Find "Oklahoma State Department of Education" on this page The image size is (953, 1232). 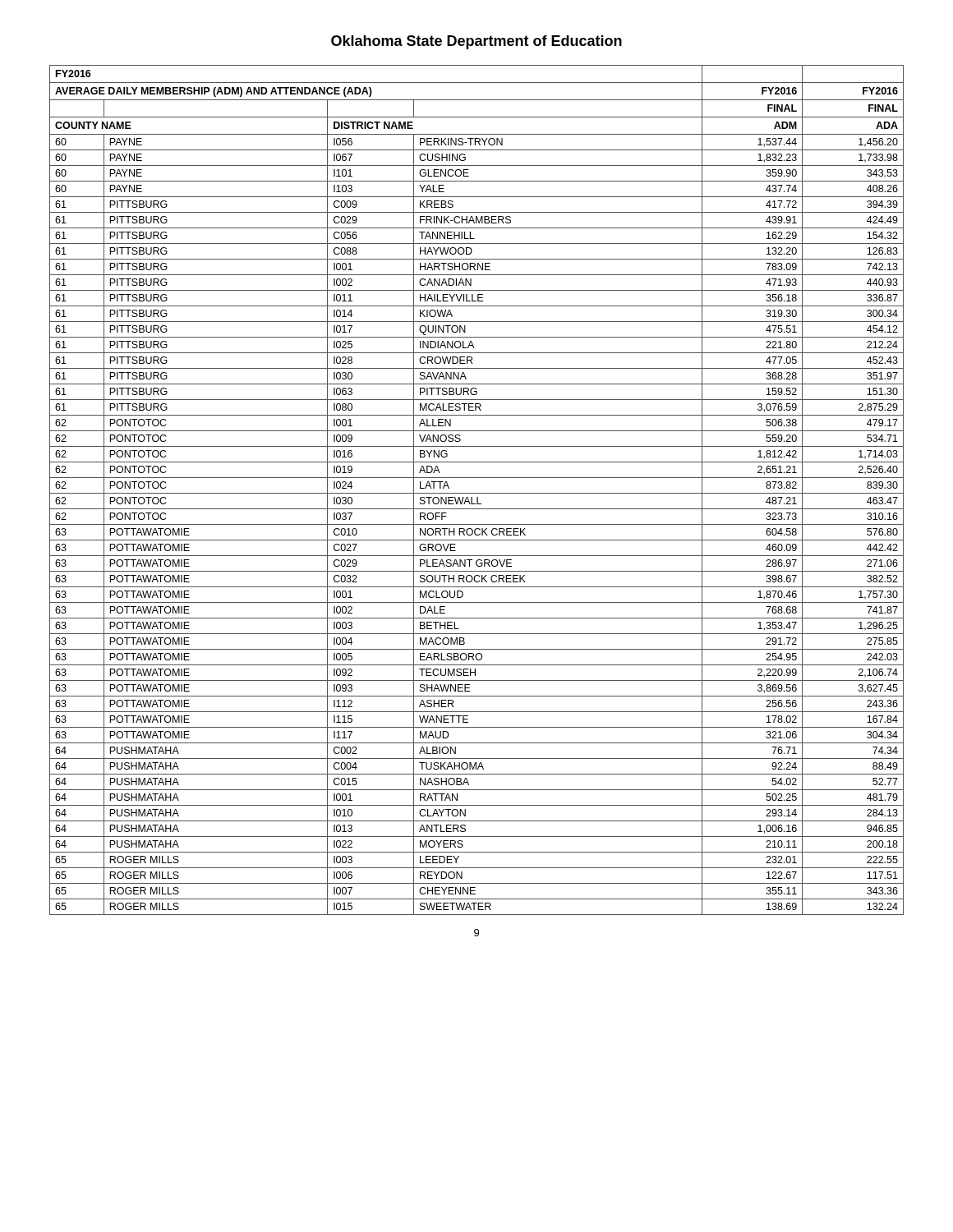pyautogui.click(x=476, y=41)
